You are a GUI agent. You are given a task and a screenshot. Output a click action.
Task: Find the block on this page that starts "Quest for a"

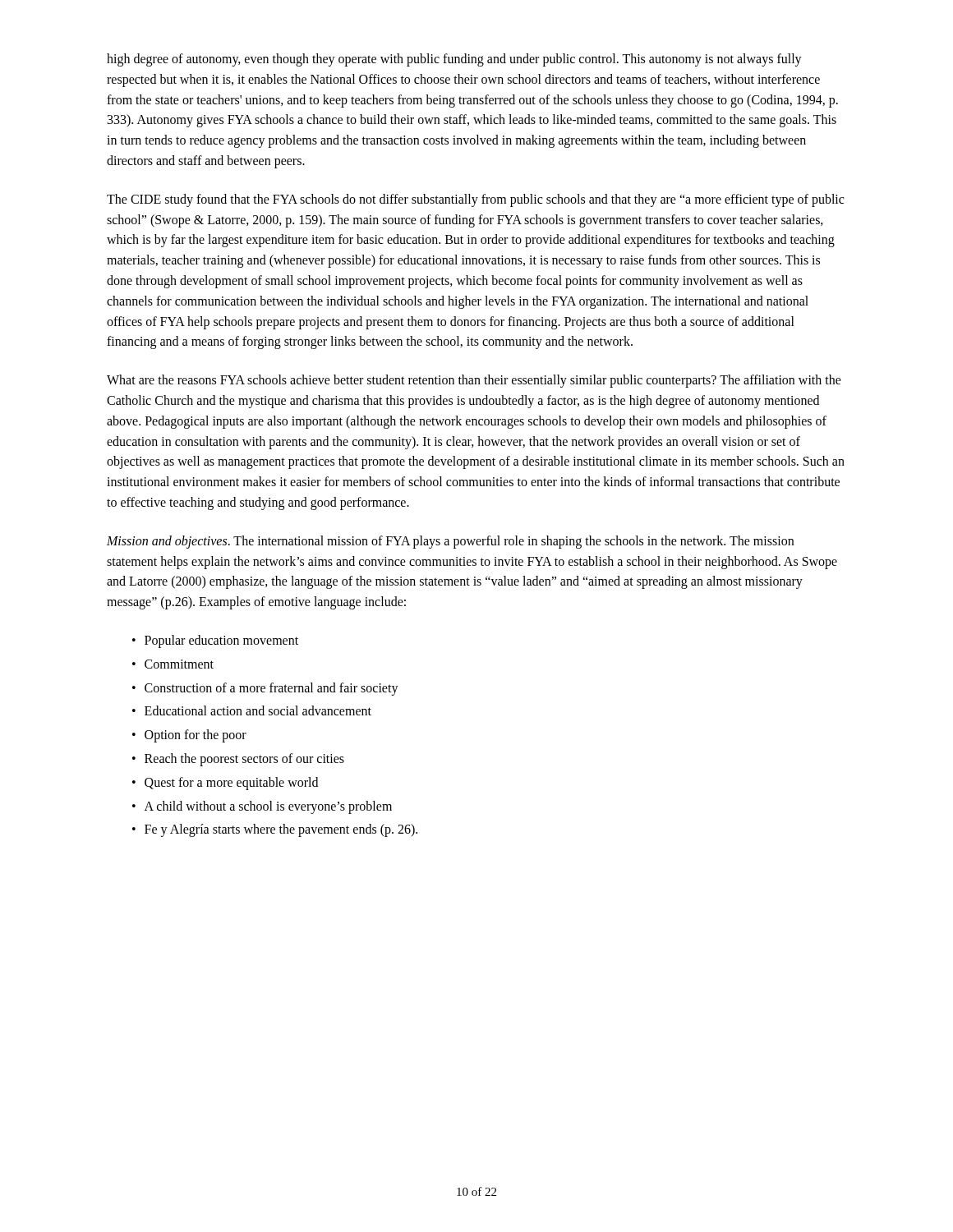[x=225, y=784]
